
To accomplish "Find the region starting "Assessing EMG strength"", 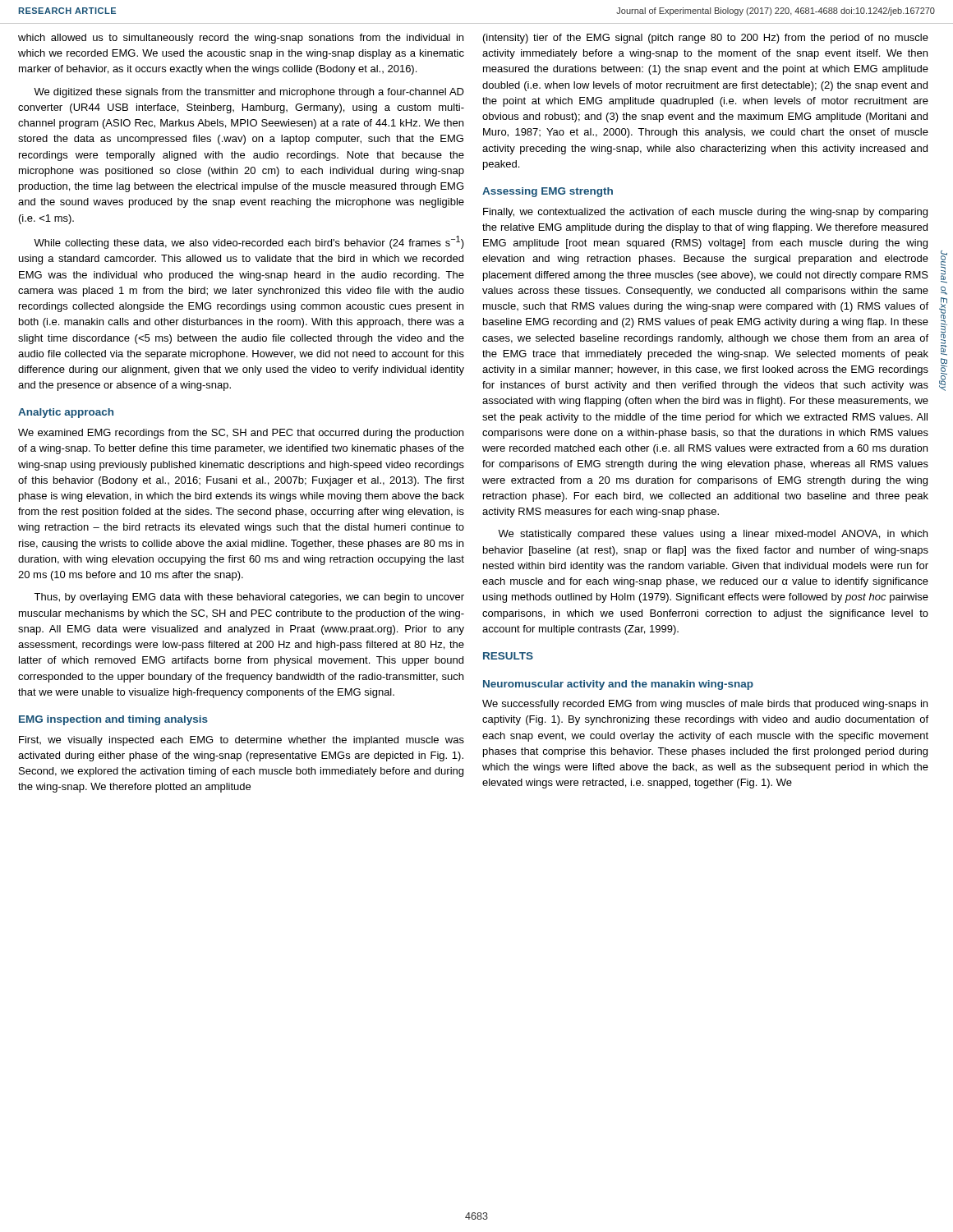I will point(548,191).
